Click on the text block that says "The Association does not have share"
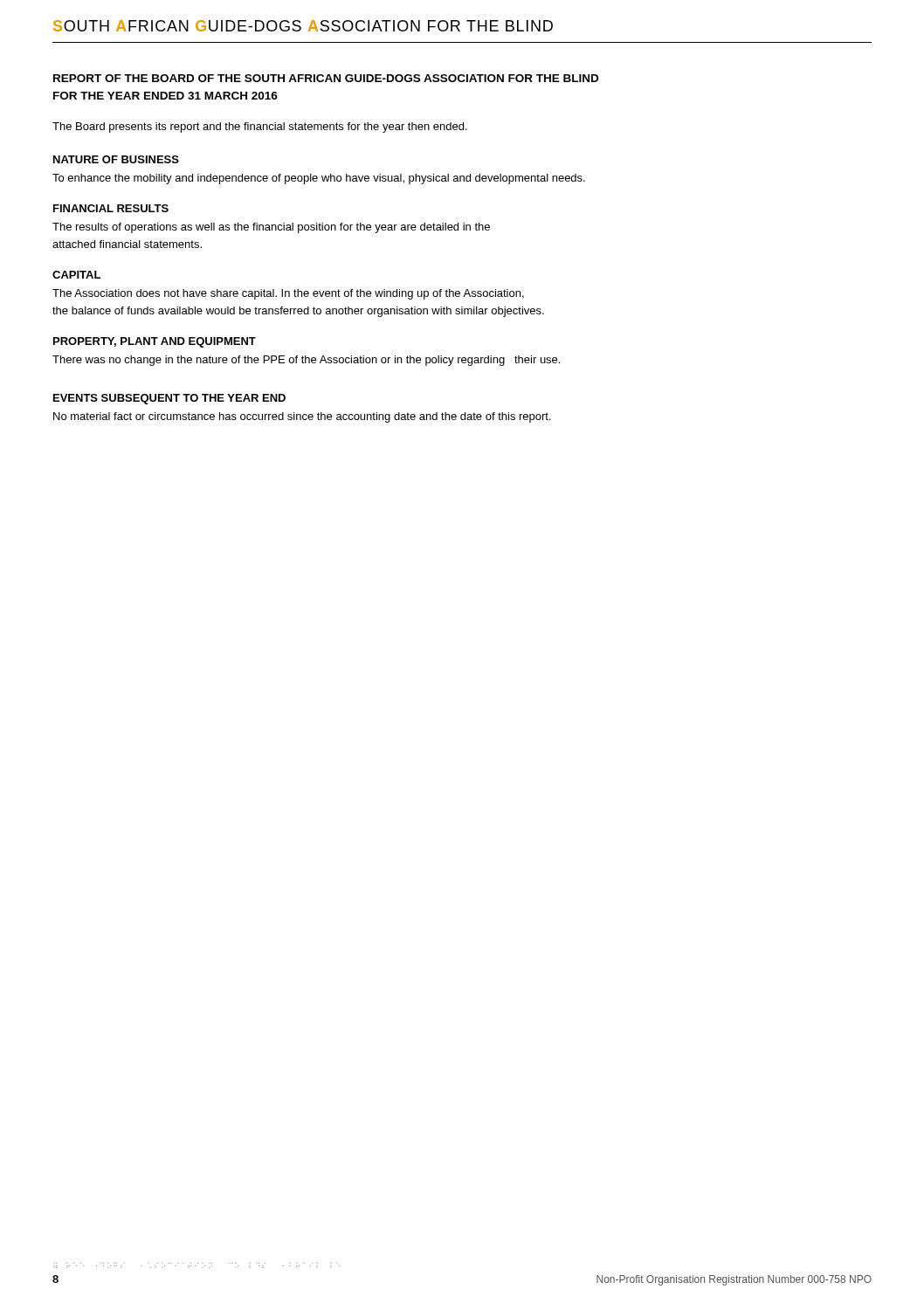This screenshot has height=1310, width=924. [x=299, y=302]
